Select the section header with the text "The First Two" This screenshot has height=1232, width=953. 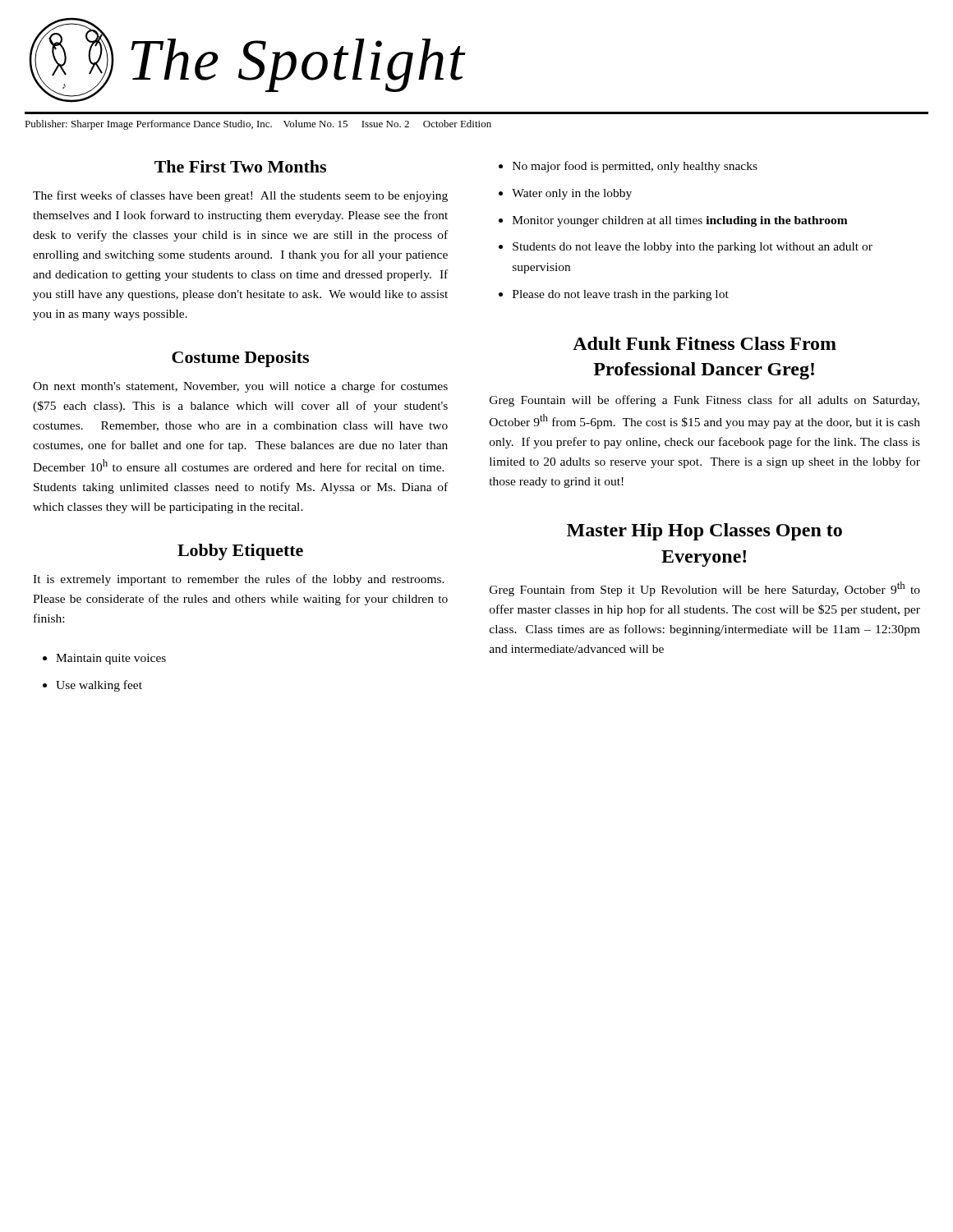(x=240, y=166)
